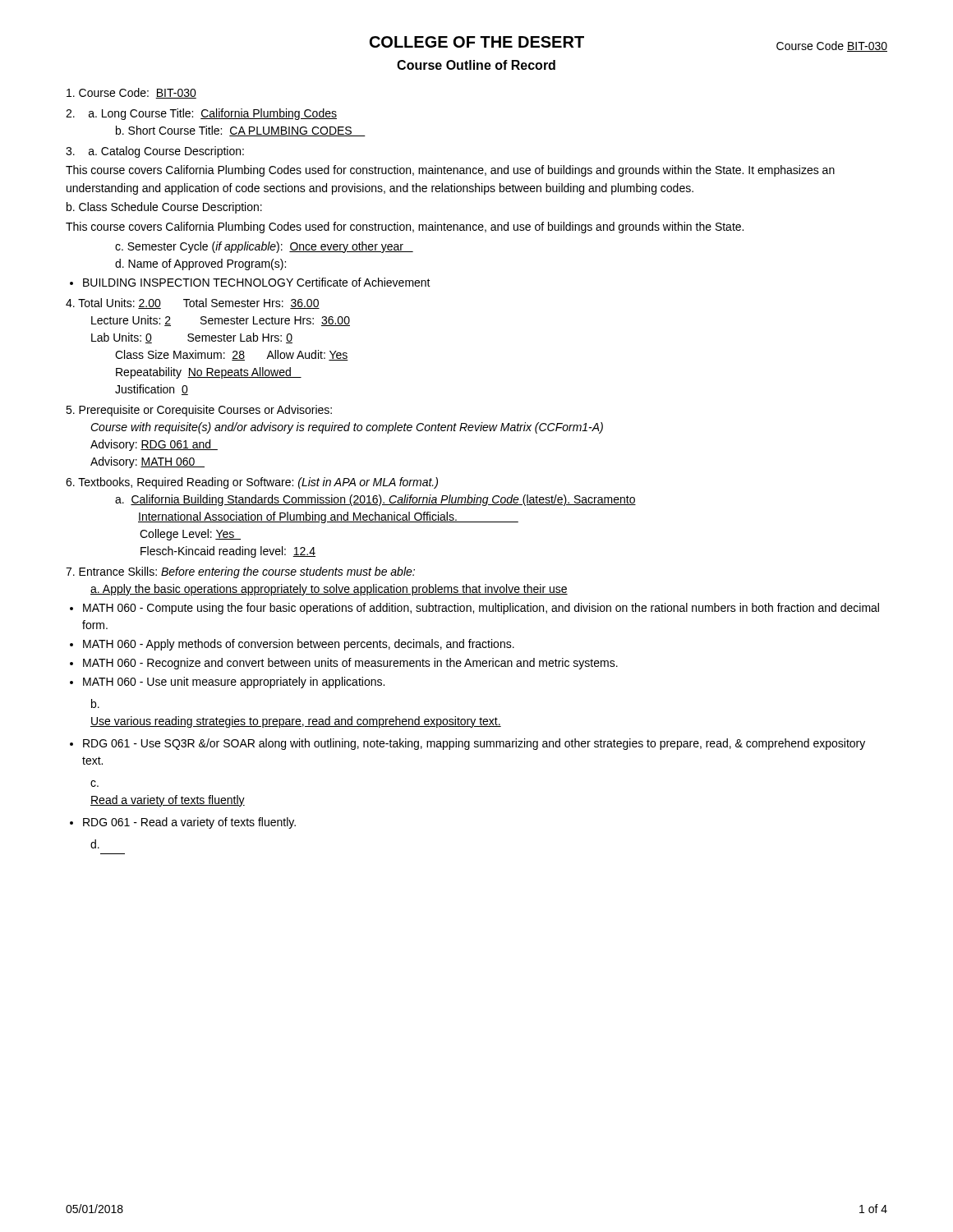The width and height of the screenshot is (953, 1232).
Task: Click on the list item containing "2. a. Long Course Title: California"
Action: click(201, 114)
